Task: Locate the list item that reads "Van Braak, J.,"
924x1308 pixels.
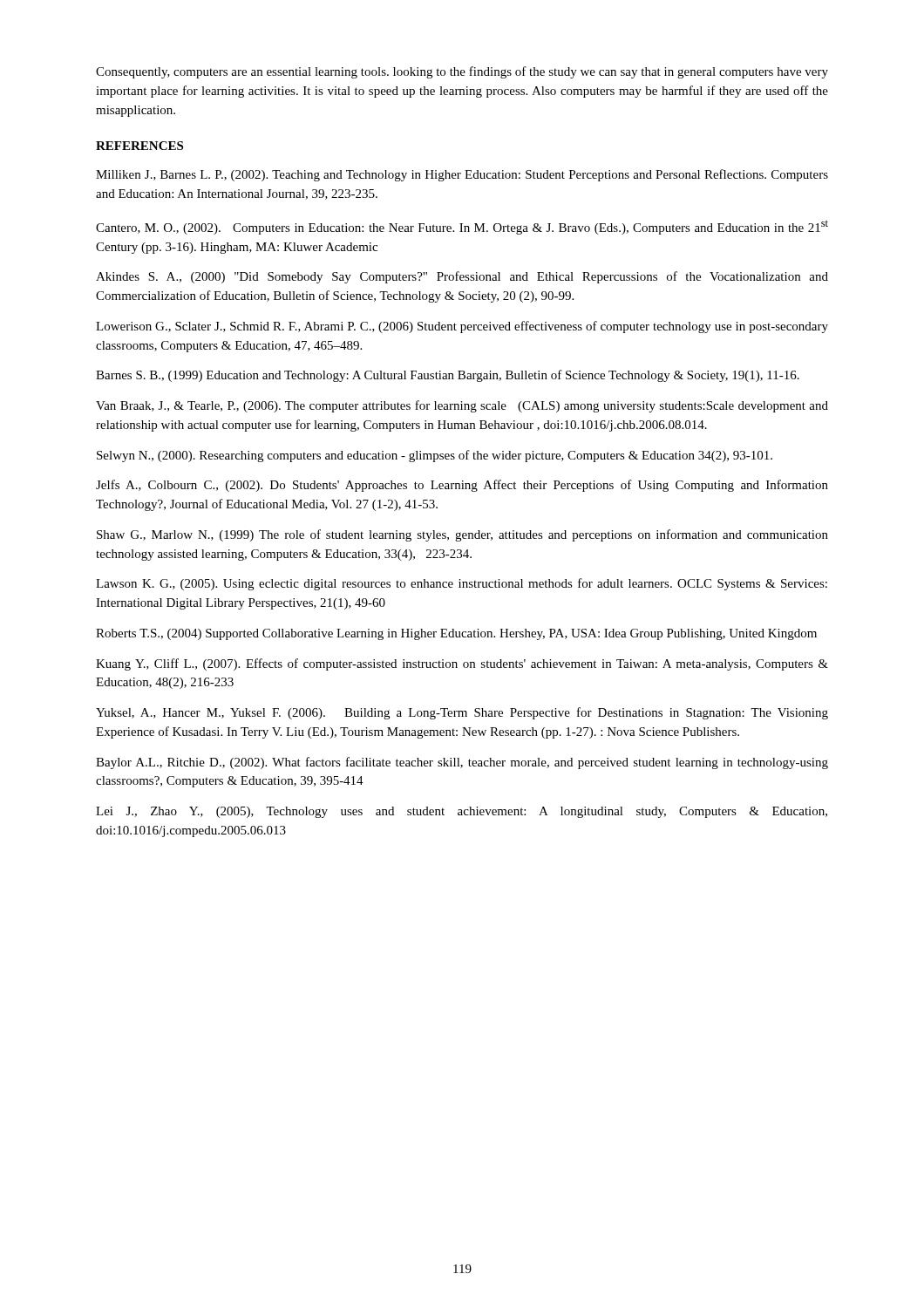Action: [462, 416]
